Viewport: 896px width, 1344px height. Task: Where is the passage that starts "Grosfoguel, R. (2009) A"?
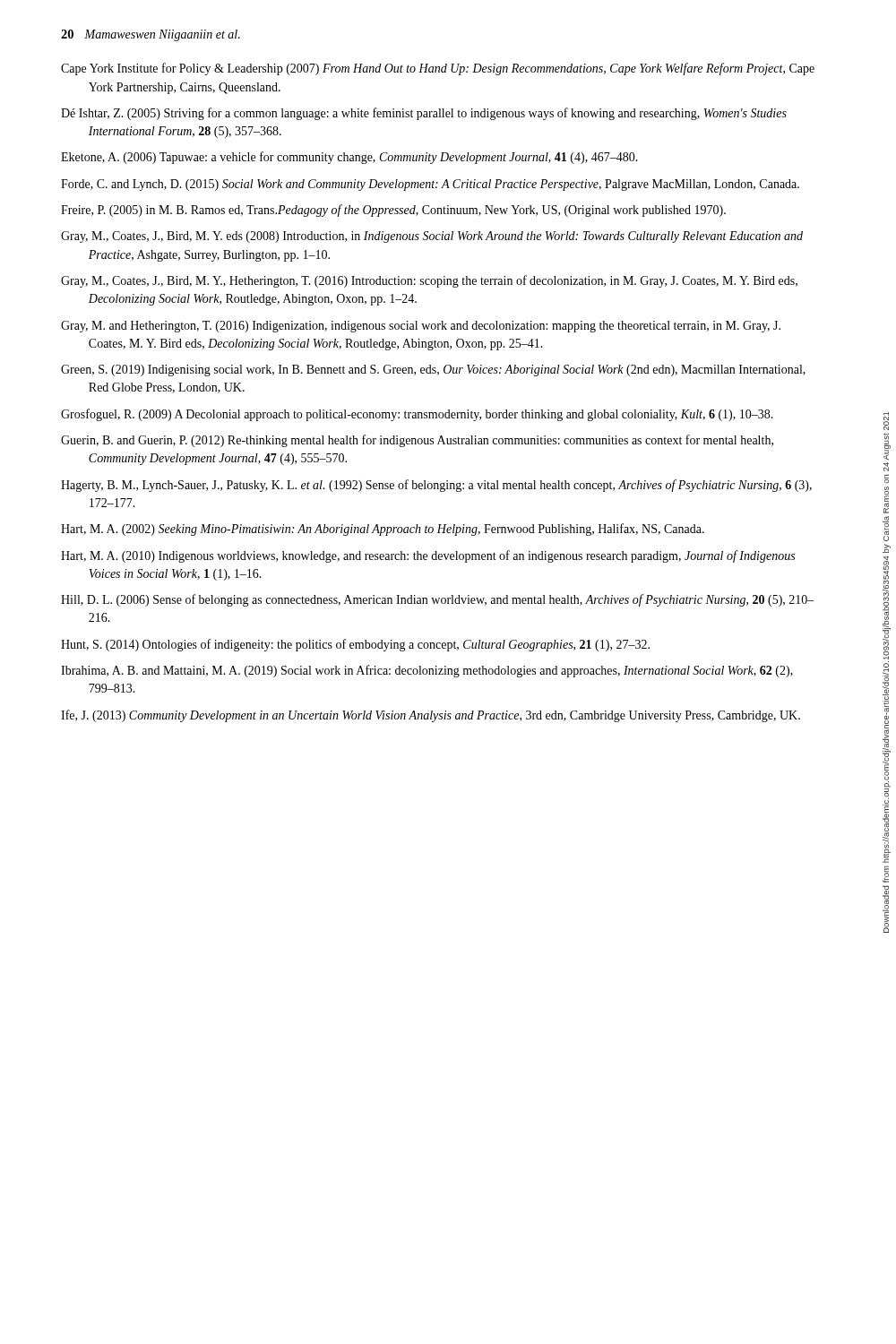coord(417,414)
